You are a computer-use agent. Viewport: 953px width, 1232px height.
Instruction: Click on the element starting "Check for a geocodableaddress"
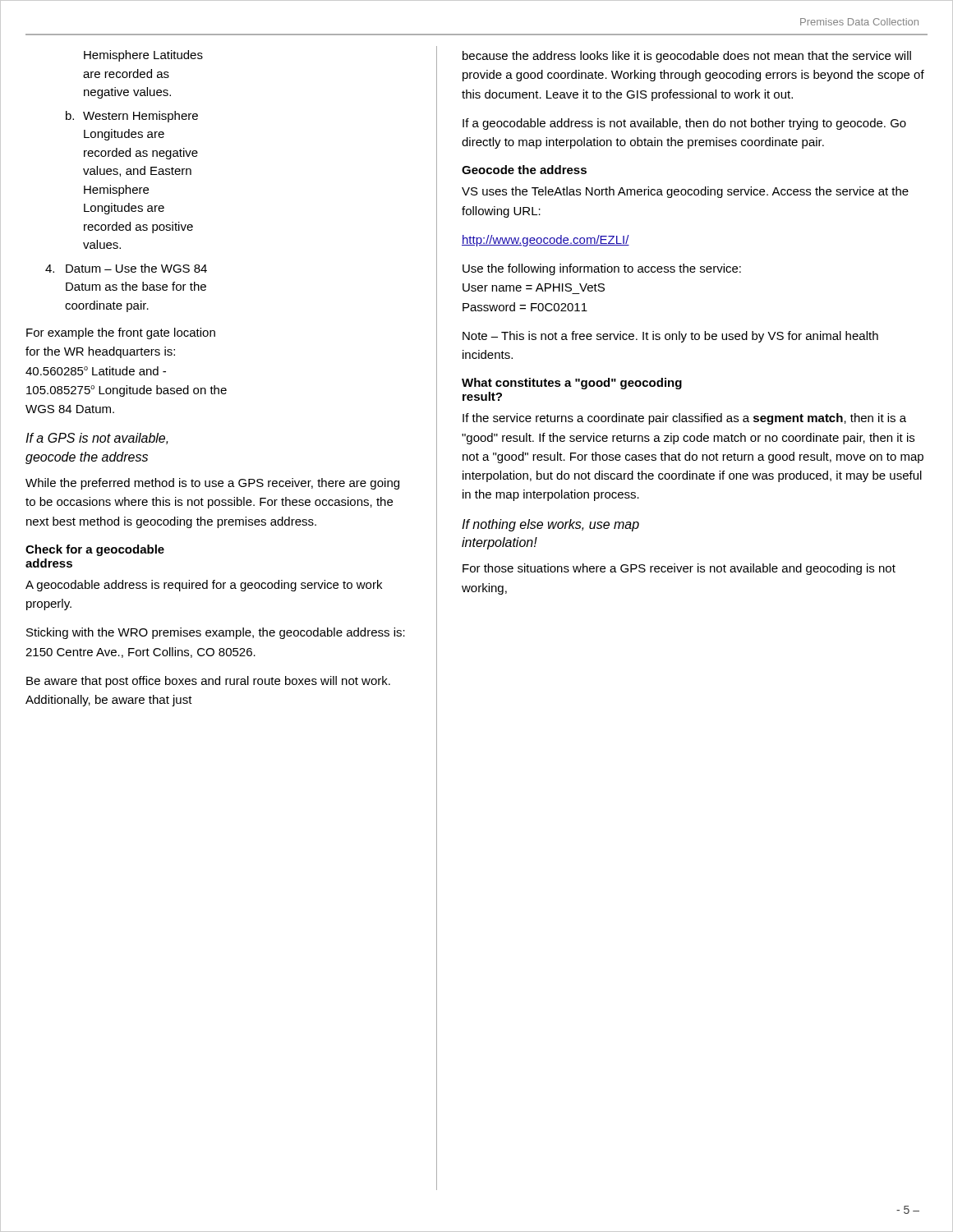point(95,556)
